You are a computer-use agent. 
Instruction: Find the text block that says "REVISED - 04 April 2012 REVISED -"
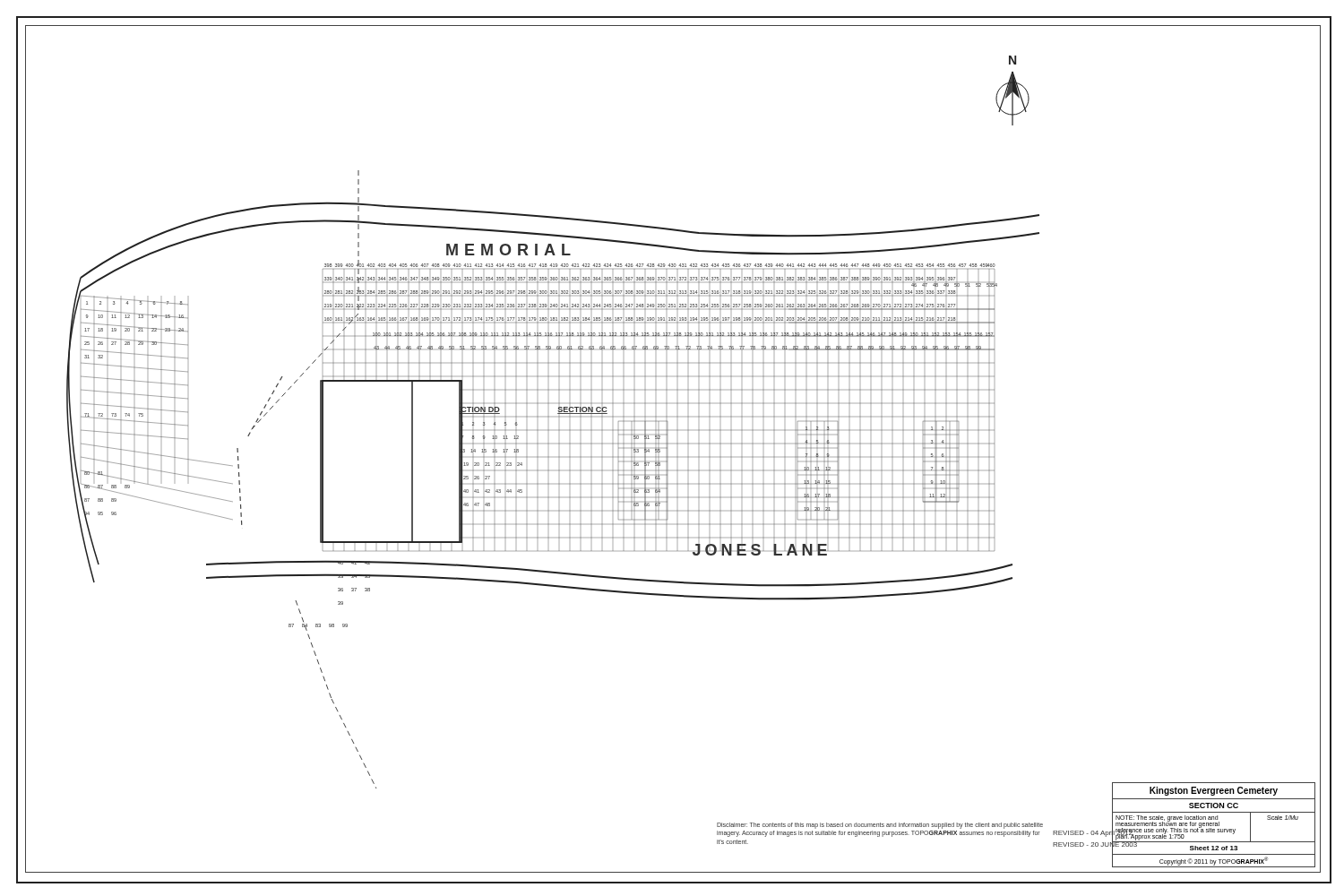tap(1095, 839)
